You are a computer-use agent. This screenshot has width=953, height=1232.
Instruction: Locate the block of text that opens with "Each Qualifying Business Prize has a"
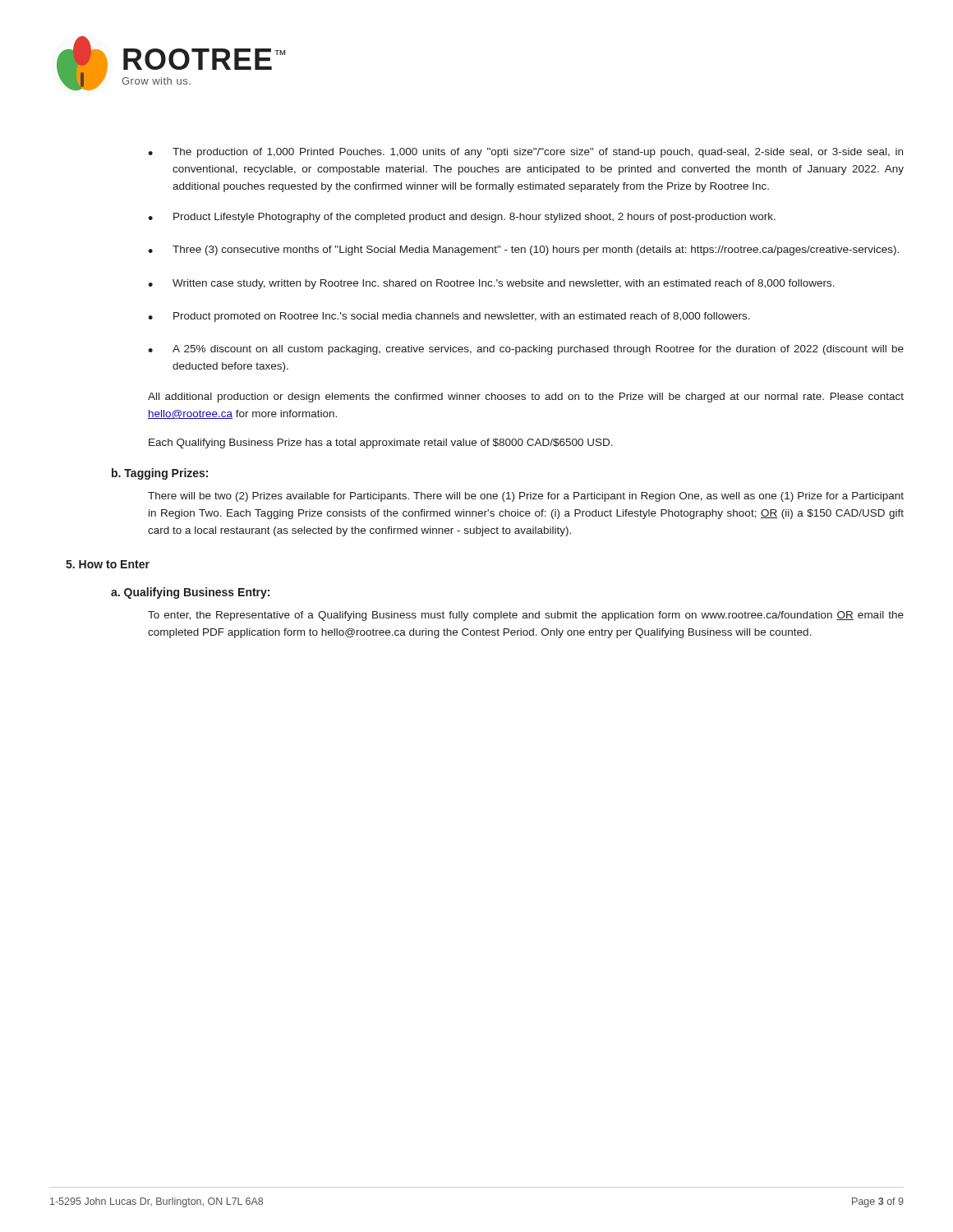(x=381, y=442)
